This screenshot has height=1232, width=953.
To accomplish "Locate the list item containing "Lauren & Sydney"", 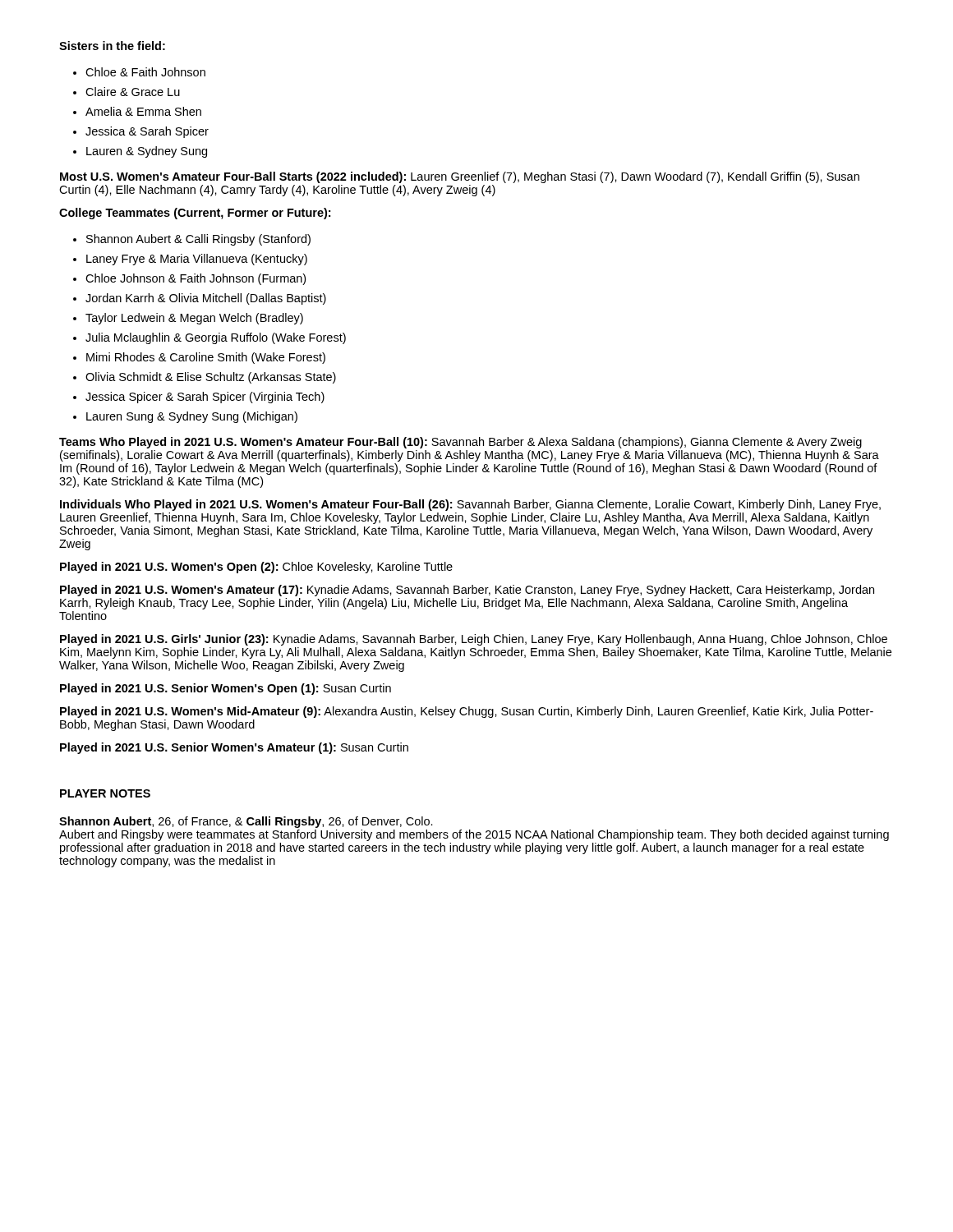I will coord(147,151).
